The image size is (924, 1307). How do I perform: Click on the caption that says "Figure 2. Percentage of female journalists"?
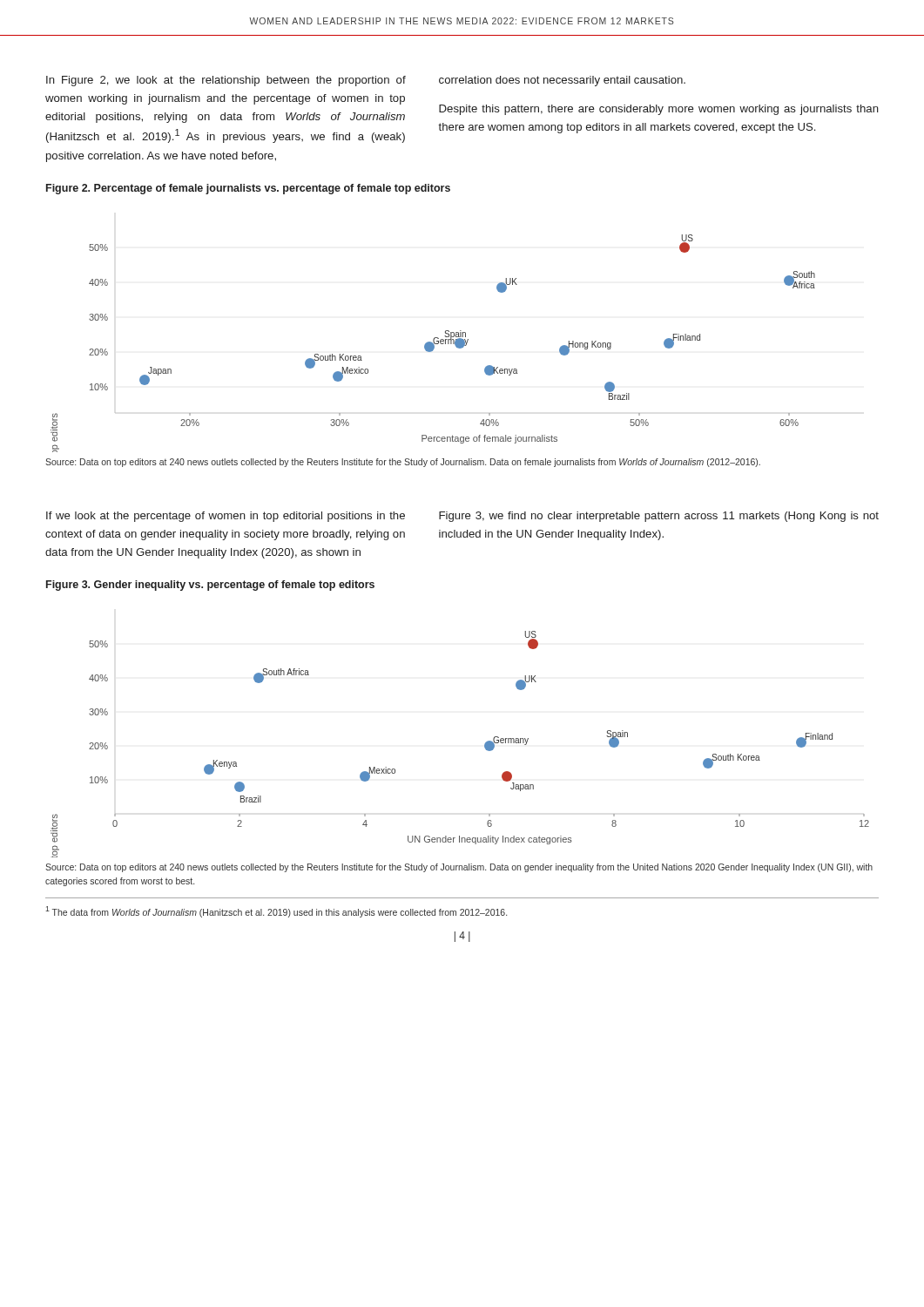(x=248, y=188)
